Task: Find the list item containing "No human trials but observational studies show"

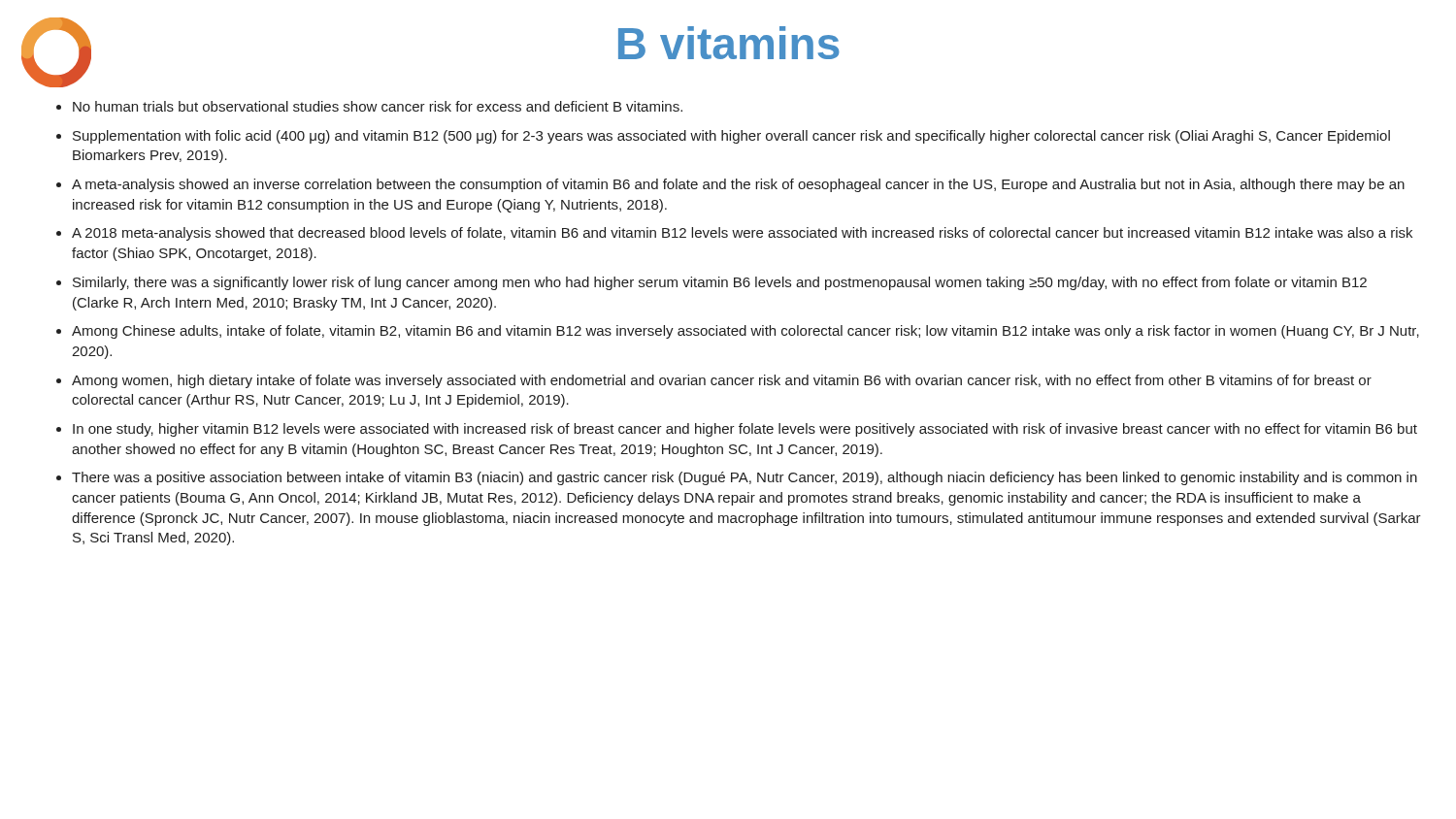Action: pos(378,106)
